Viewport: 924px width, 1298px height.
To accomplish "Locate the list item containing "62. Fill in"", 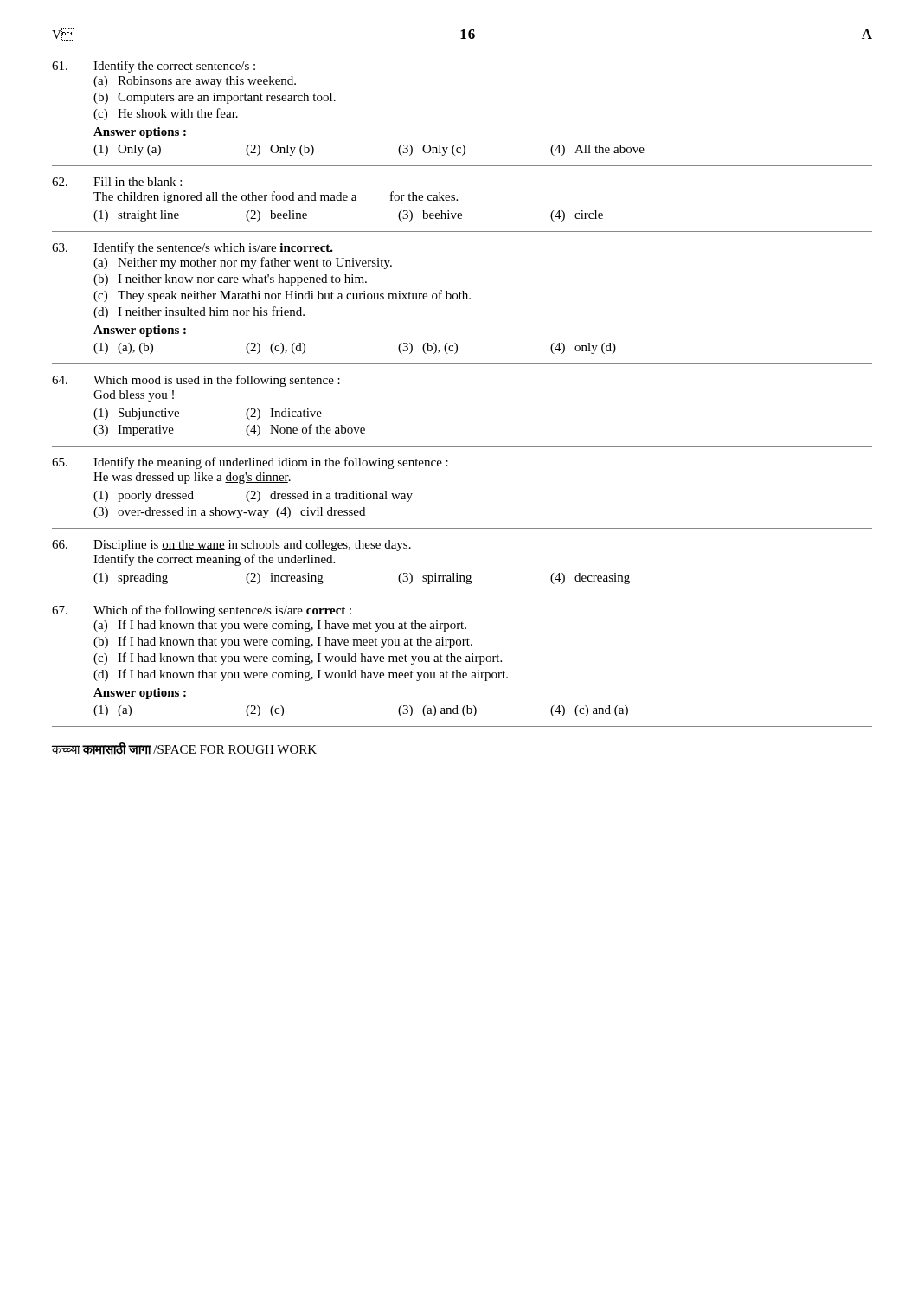I will click(462, 199).
